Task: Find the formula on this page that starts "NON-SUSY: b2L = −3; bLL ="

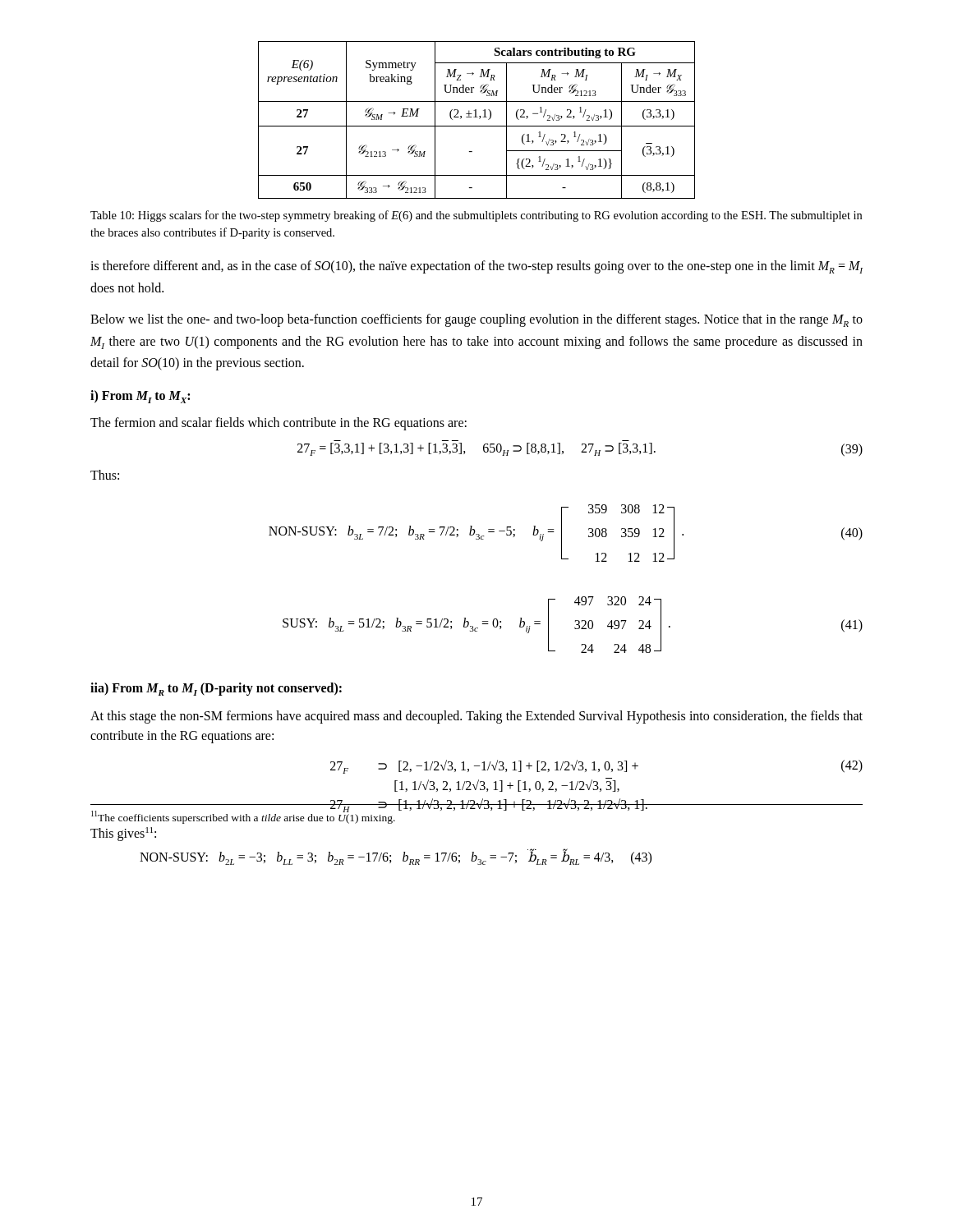Action: point(476,858)
